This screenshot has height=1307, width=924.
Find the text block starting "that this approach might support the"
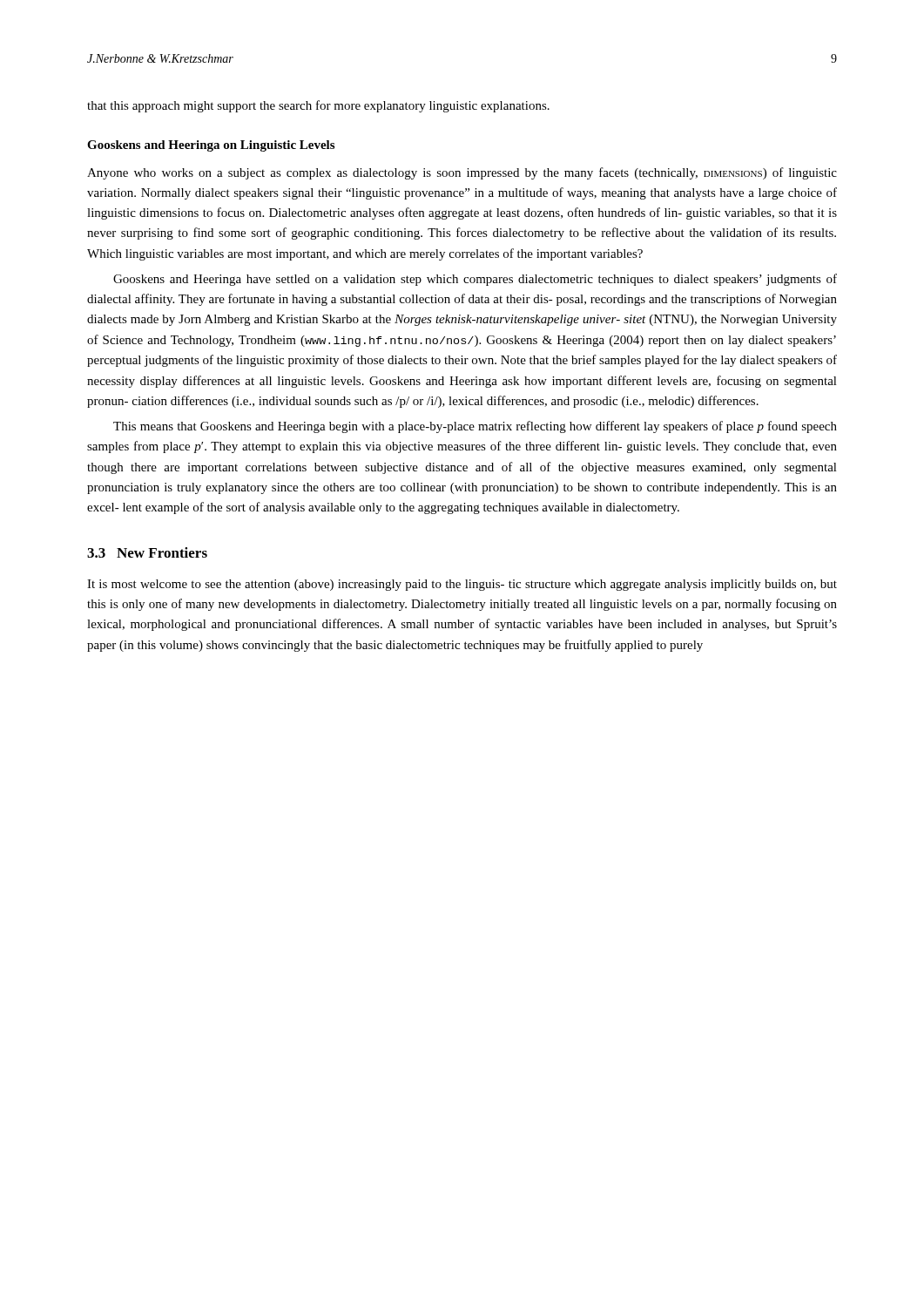click(462, 106)
